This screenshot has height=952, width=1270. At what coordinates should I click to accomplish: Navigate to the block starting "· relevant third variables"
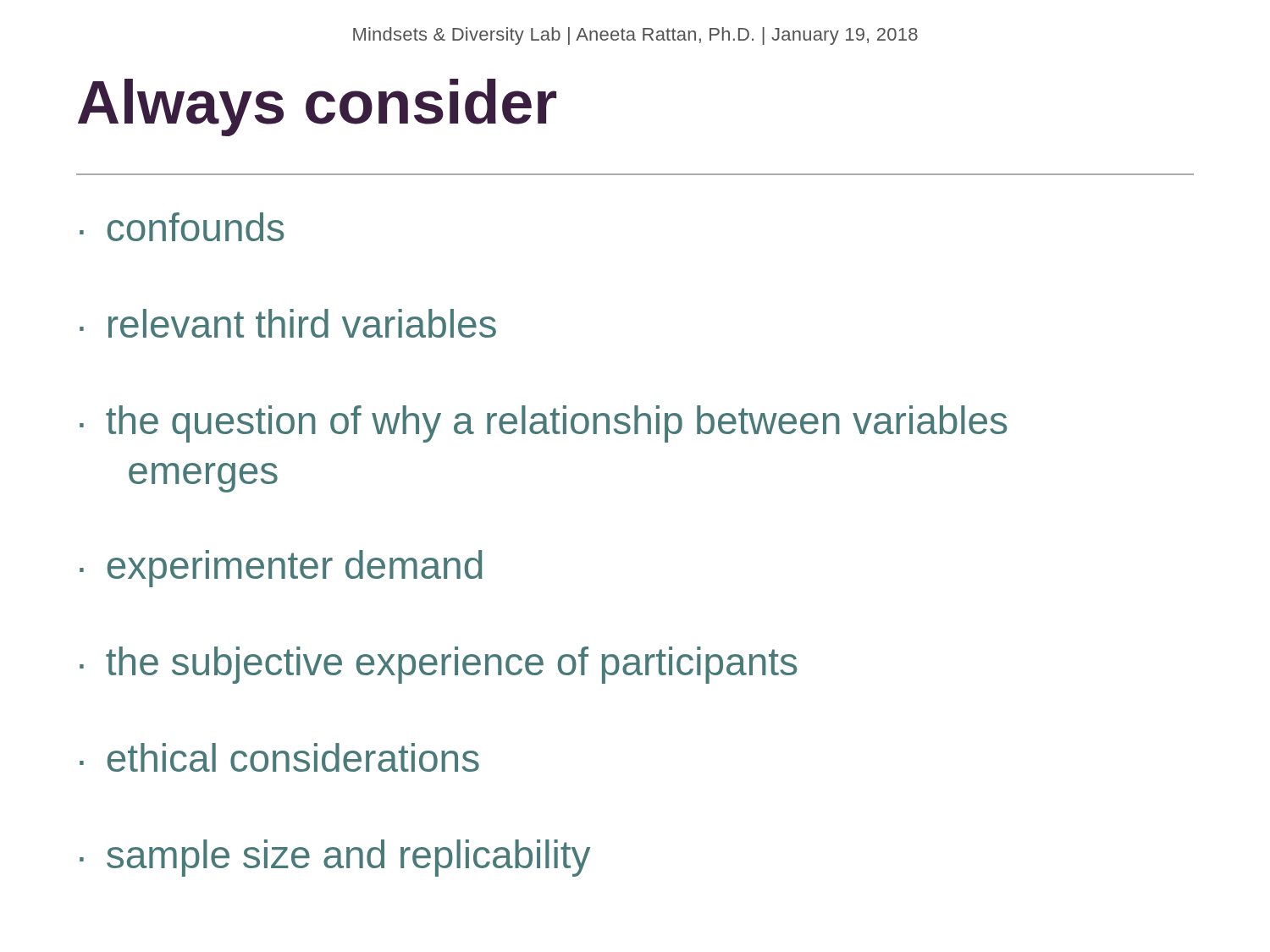pyautogui.click(x=287, y=326)
